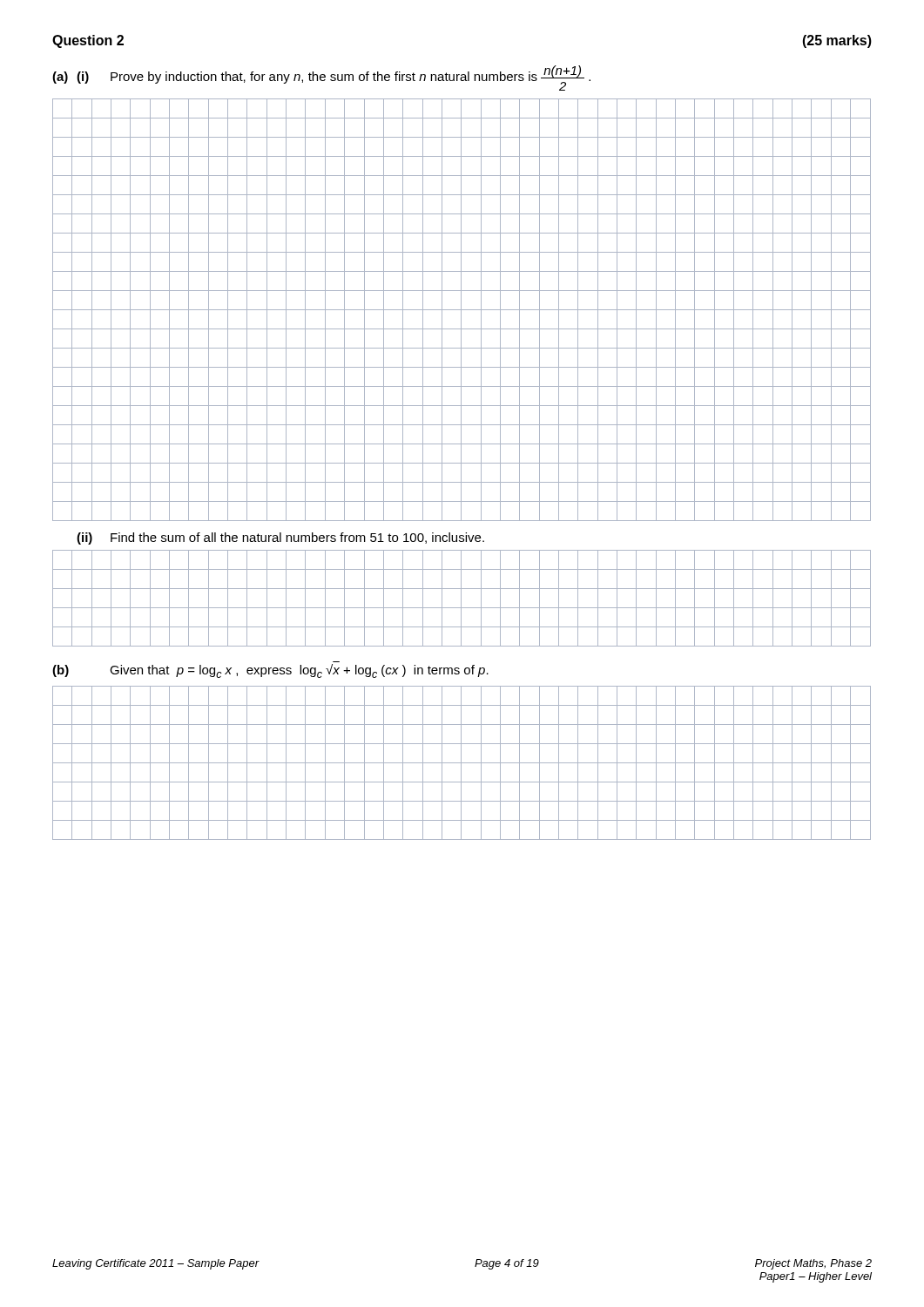This screenshot has height=1307, width=924.
Task: Select the text block that reads "Prove by induction that,"
Action: 351,78
